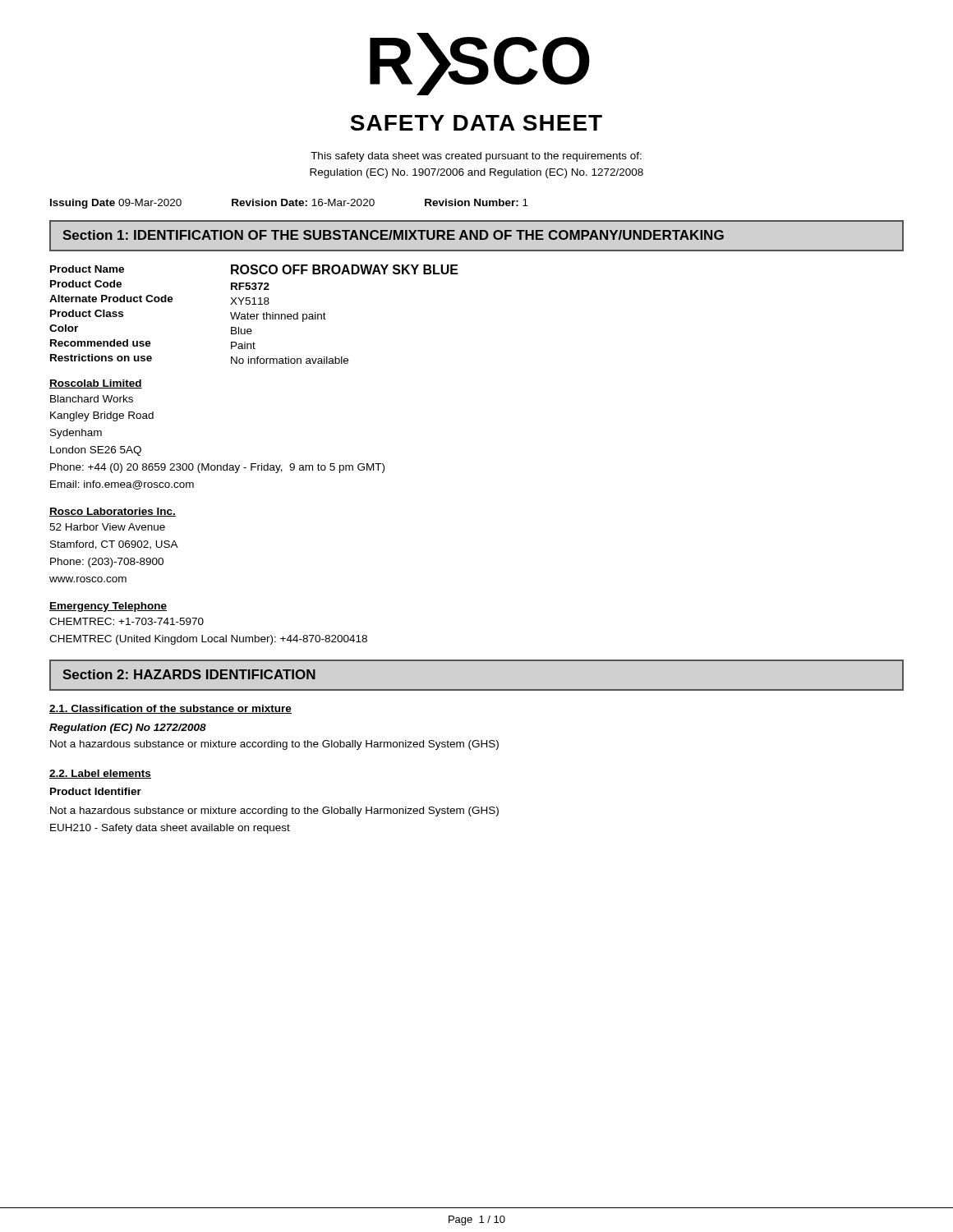
Task: Select the block starting "Product Identifier Not a hazardous substance or"
Action: click(x=476, y=811)
